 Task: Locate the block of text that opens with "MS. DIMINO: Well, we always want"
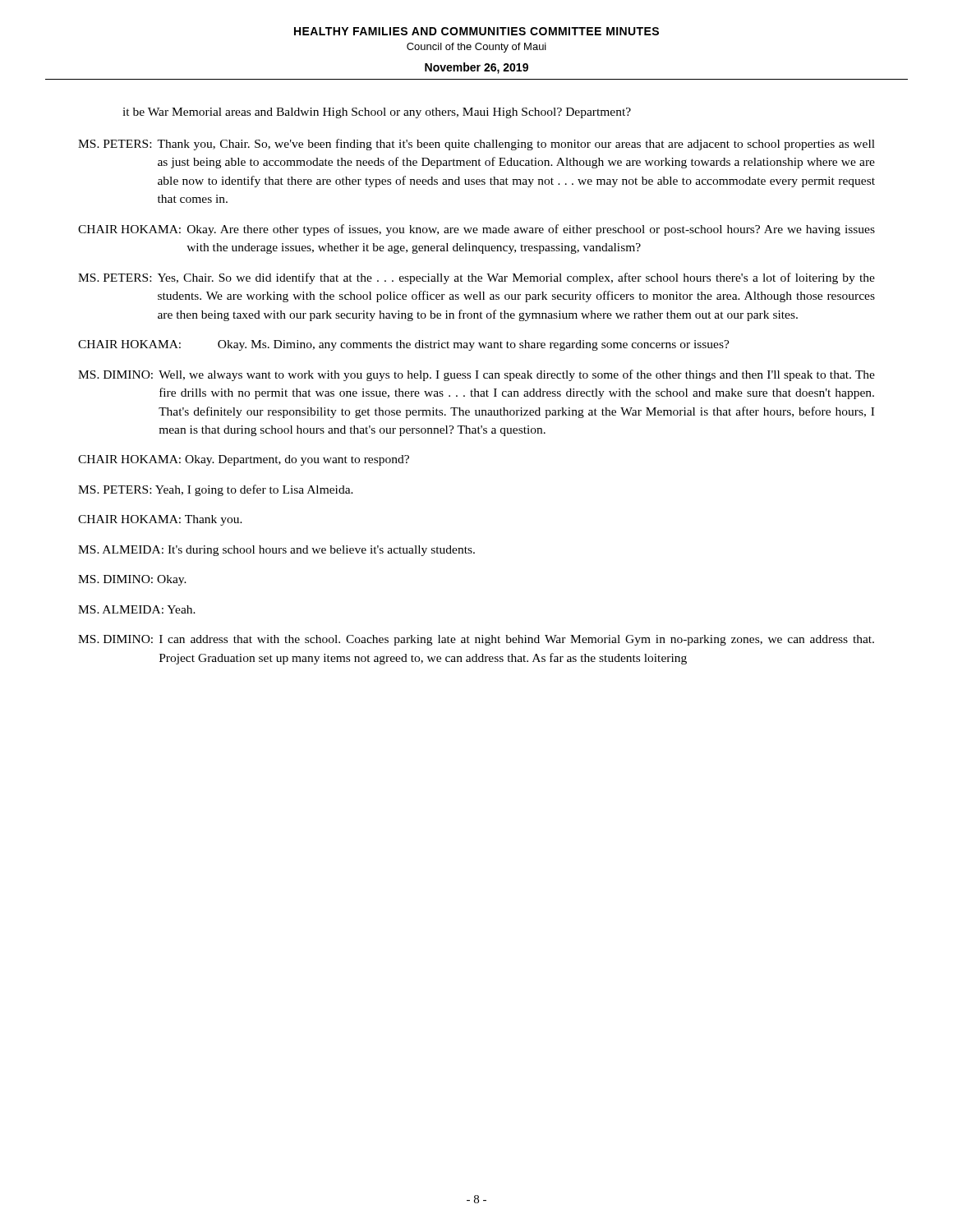pyautogui.click(x=476, y=402)
